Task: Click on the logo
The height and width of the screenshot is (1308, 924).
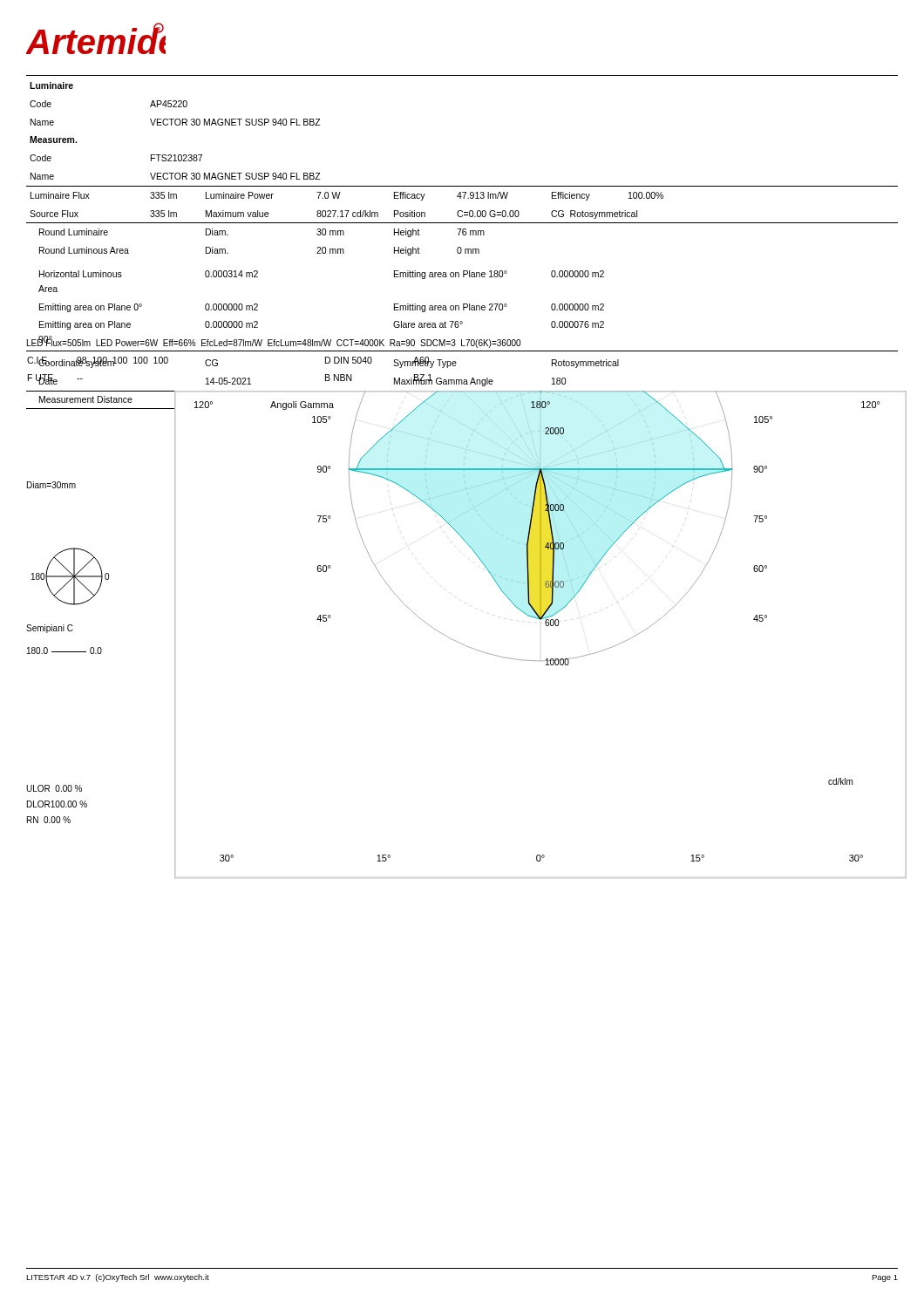Action: [96, 42]
